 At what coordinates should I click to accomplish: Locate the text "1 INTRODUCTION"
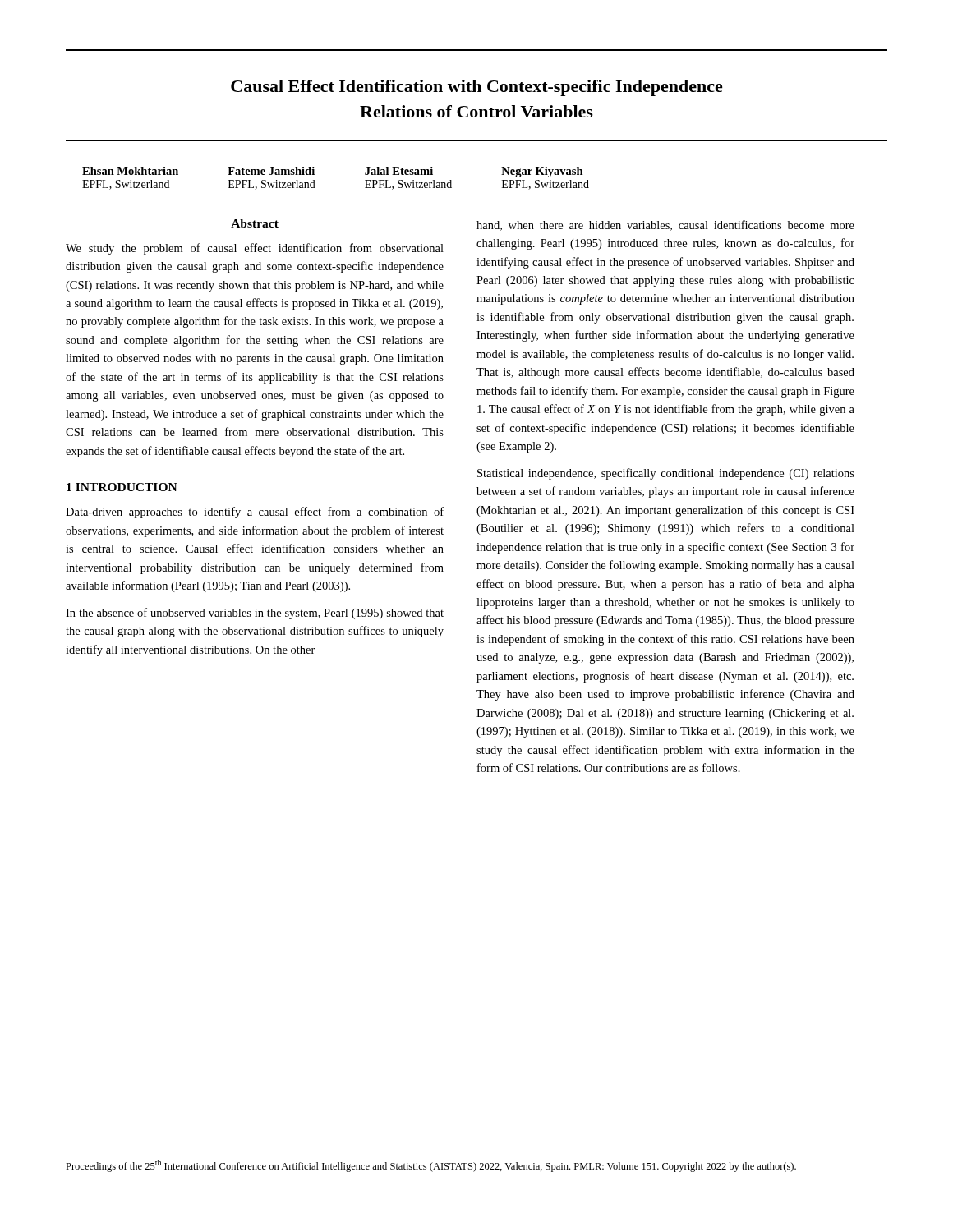(x=121, y=487)
